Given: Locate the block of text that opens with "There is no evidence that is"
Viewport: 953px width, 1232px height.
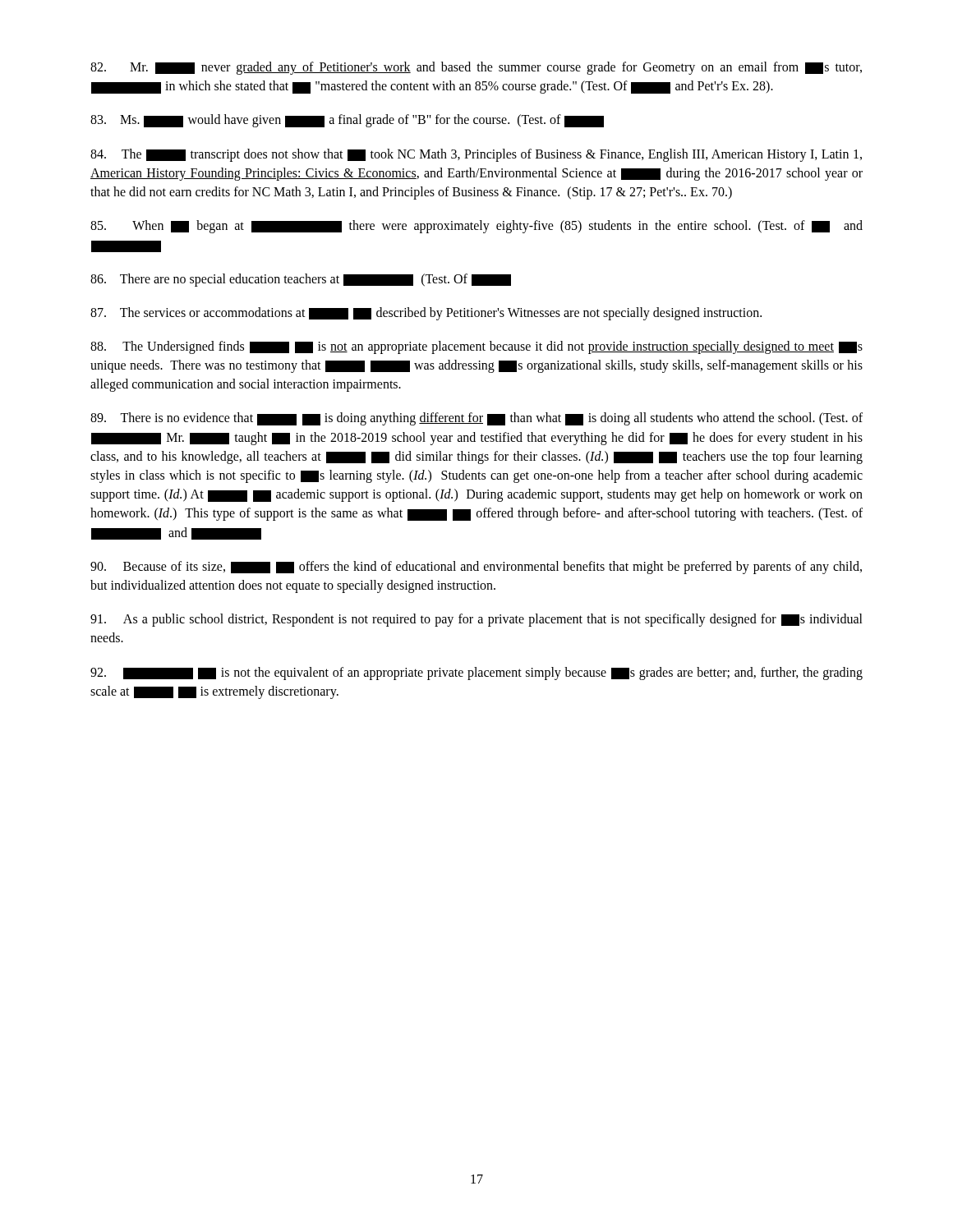Looking at the screenshot, I should tap(476, 475).
